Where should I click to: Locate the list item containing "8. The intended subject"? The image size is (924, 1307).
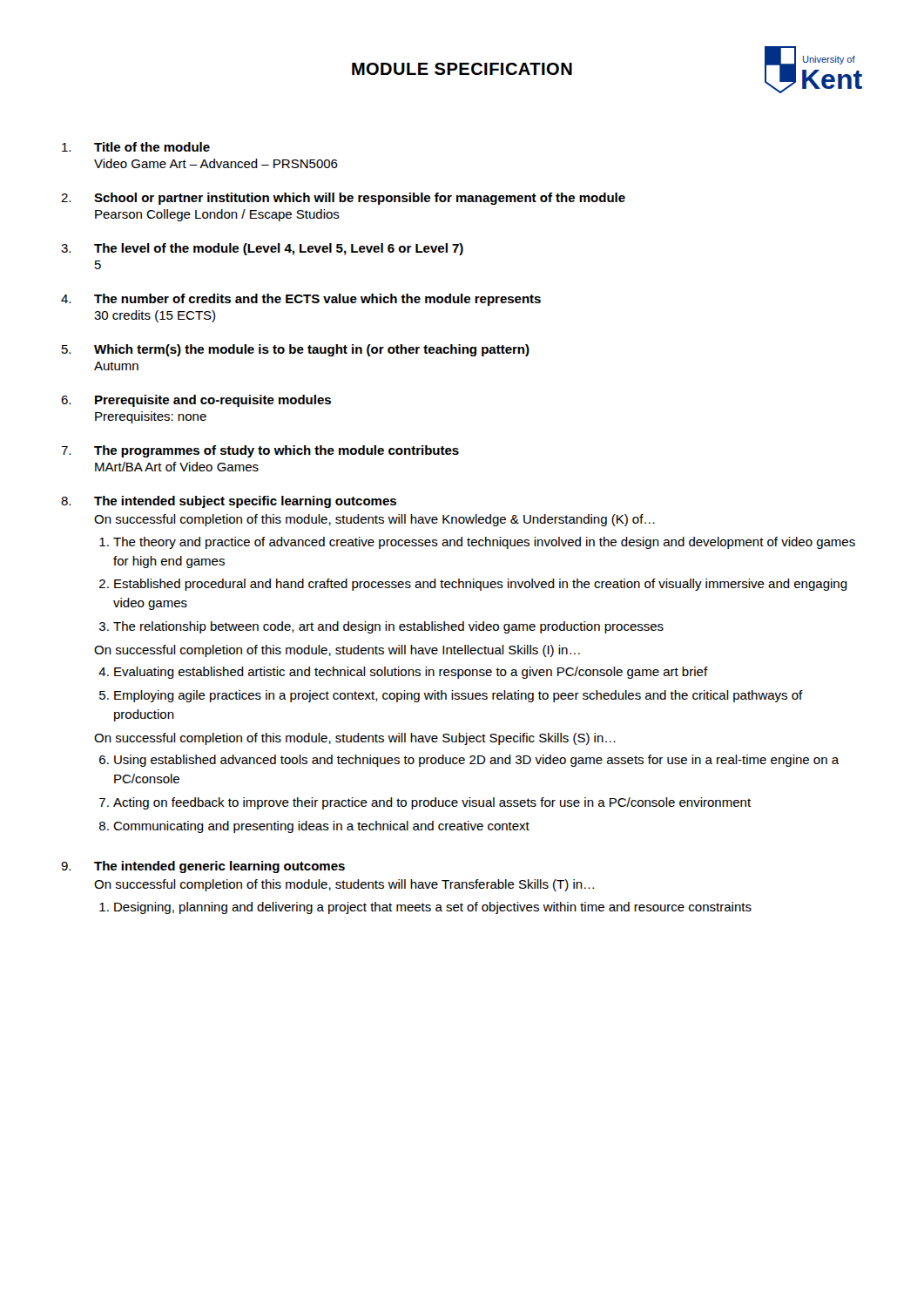click(462, 666)
